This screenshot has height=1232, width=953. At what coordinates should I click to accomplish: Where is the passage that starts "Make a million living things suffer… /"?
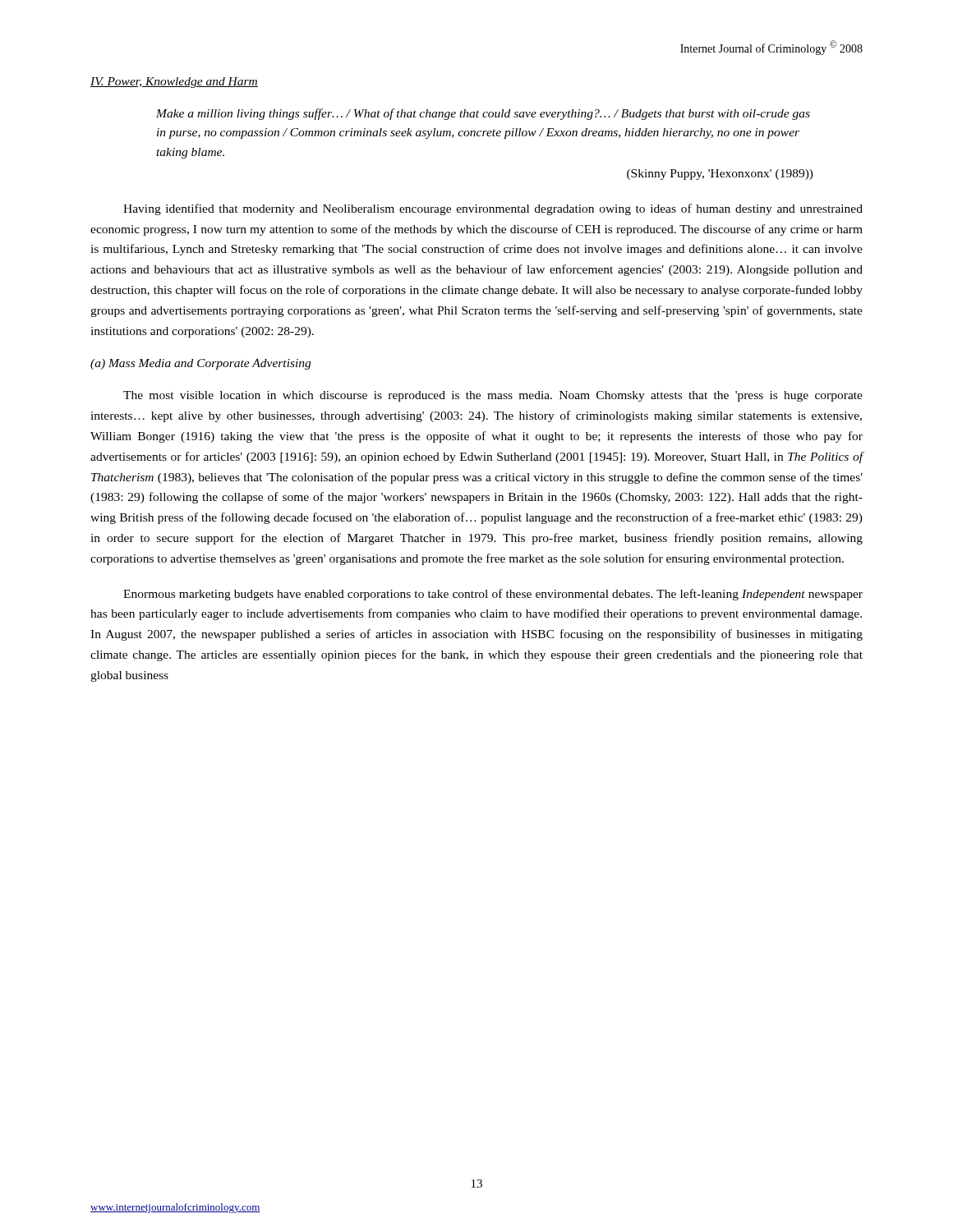tap(483, 132)
